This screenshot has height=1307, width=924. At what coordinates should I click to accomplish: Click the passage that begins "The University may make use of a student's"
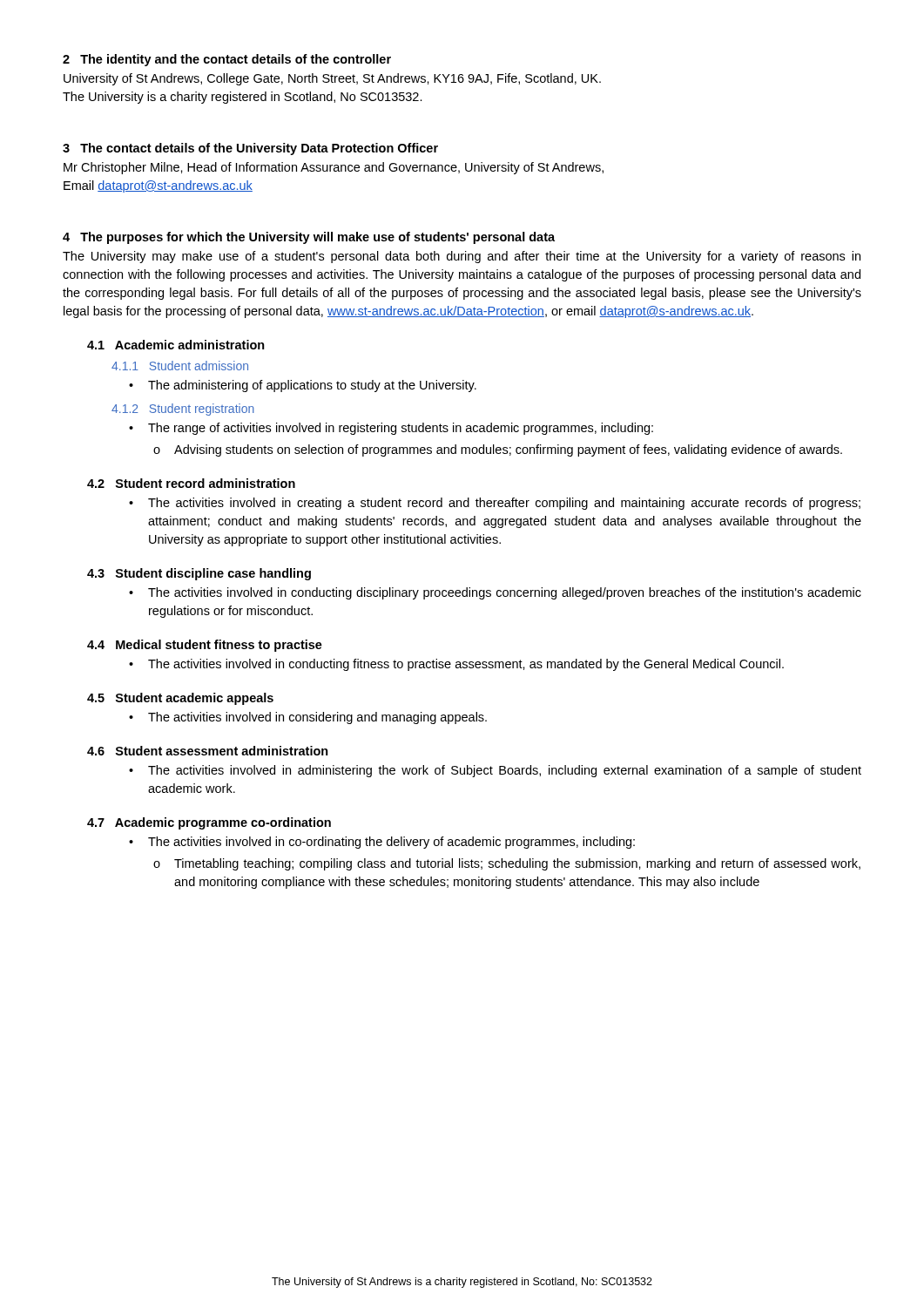pyautogui.click(x=462, y=284)
